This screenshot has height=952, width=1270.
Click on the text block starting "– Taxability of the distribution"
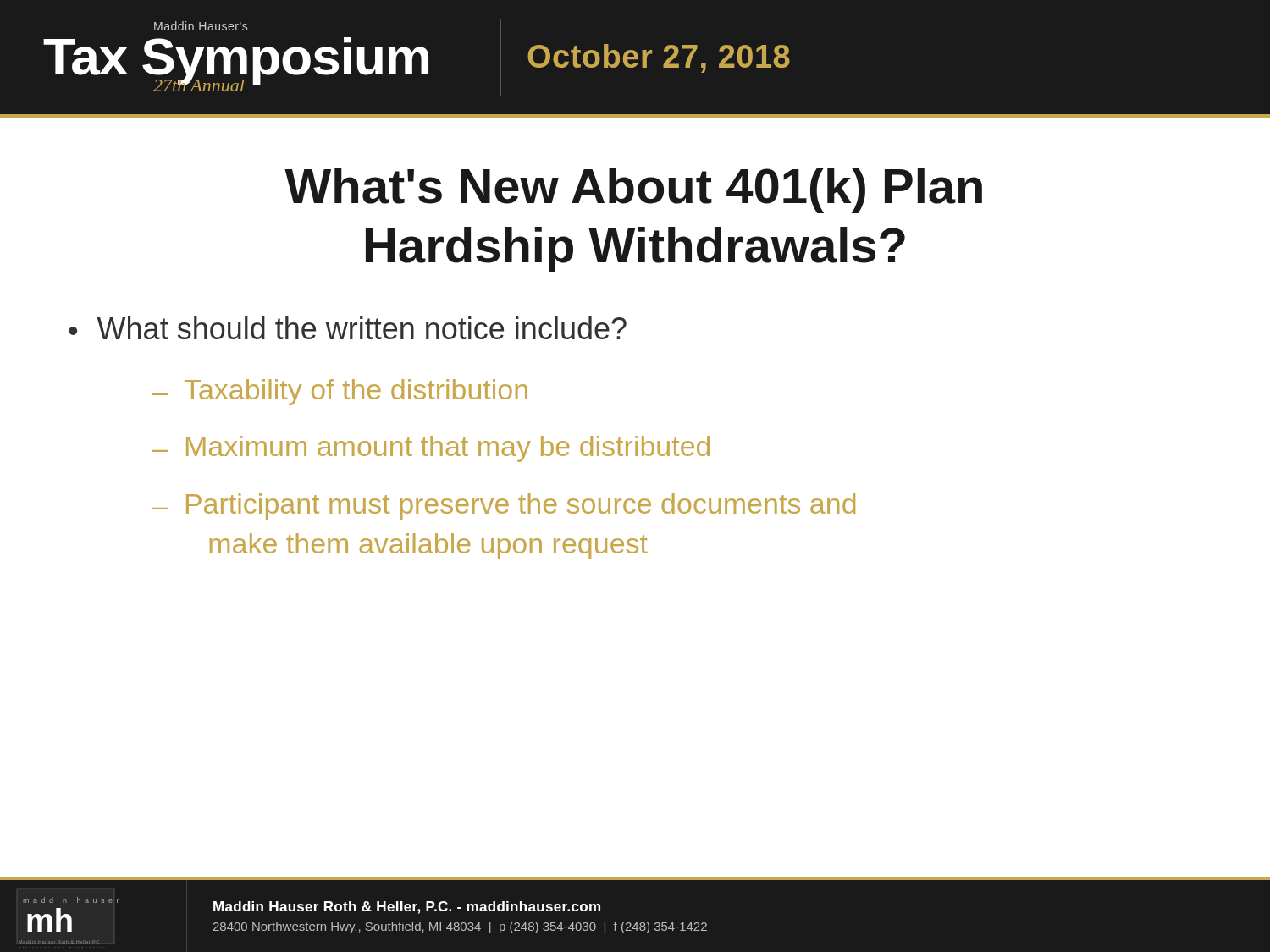click(341, 390)
